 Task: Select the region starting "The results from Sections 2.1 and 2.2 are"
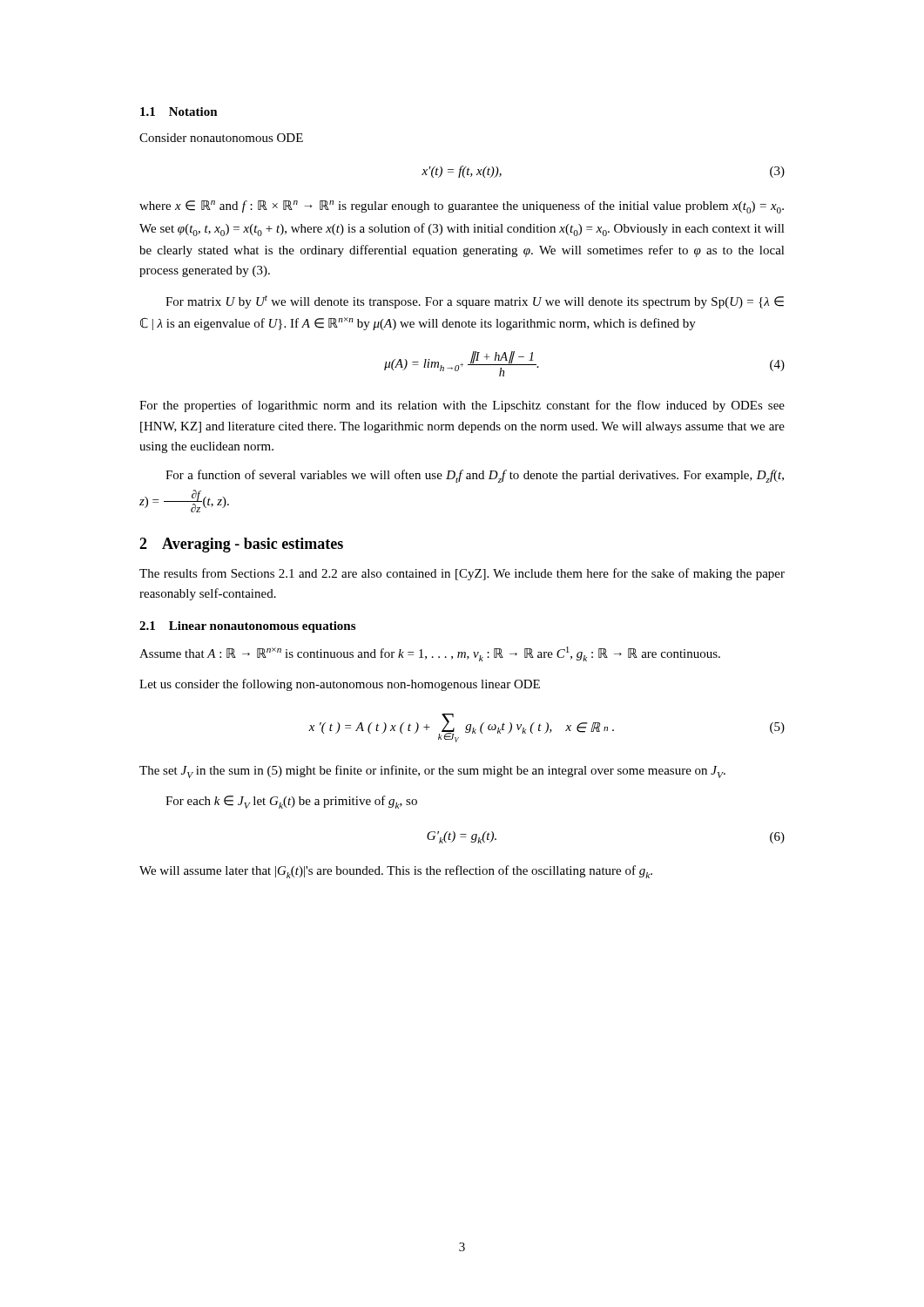462,584
